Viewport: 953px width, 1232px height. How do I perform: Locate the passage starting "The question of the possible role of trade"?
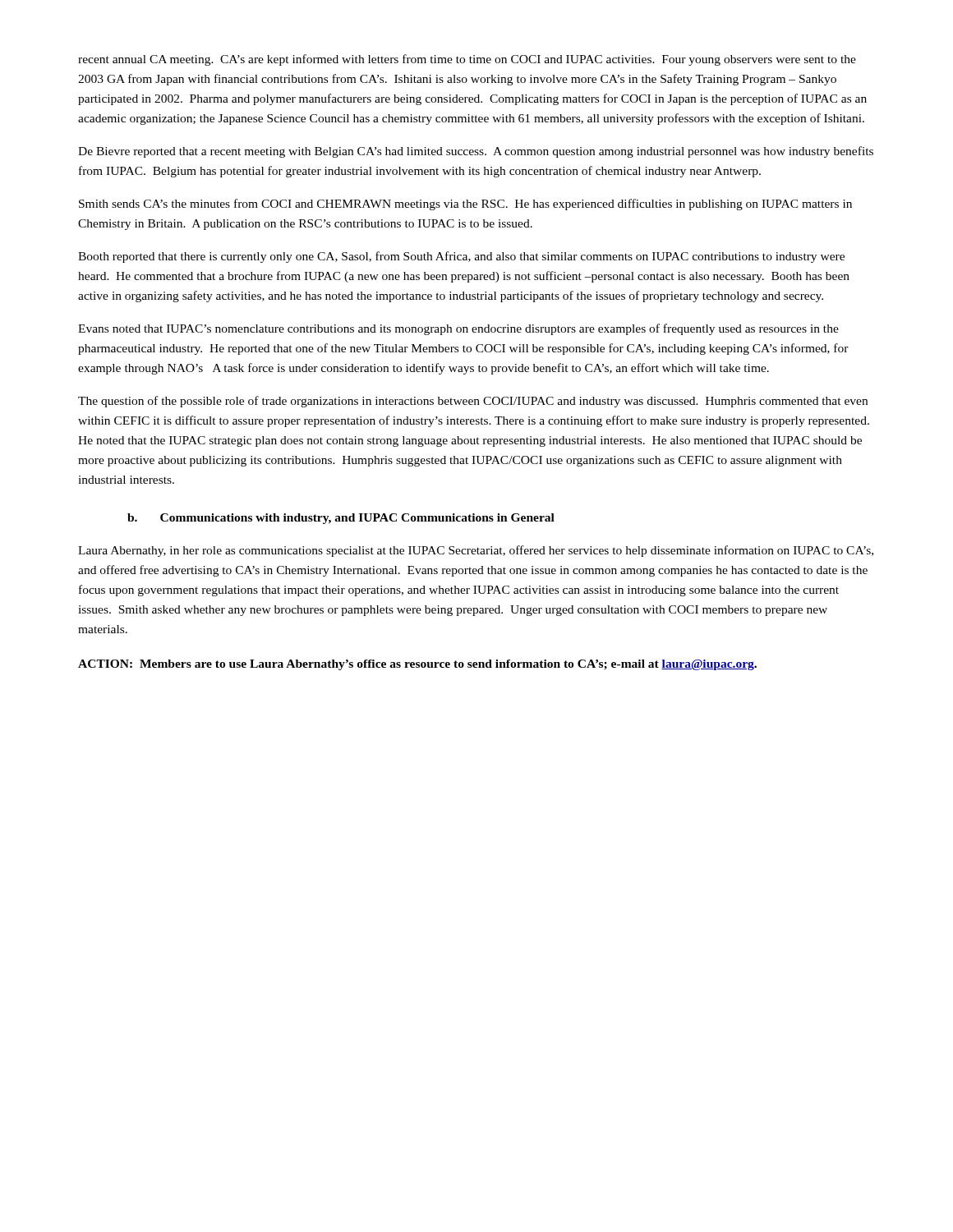476,440
